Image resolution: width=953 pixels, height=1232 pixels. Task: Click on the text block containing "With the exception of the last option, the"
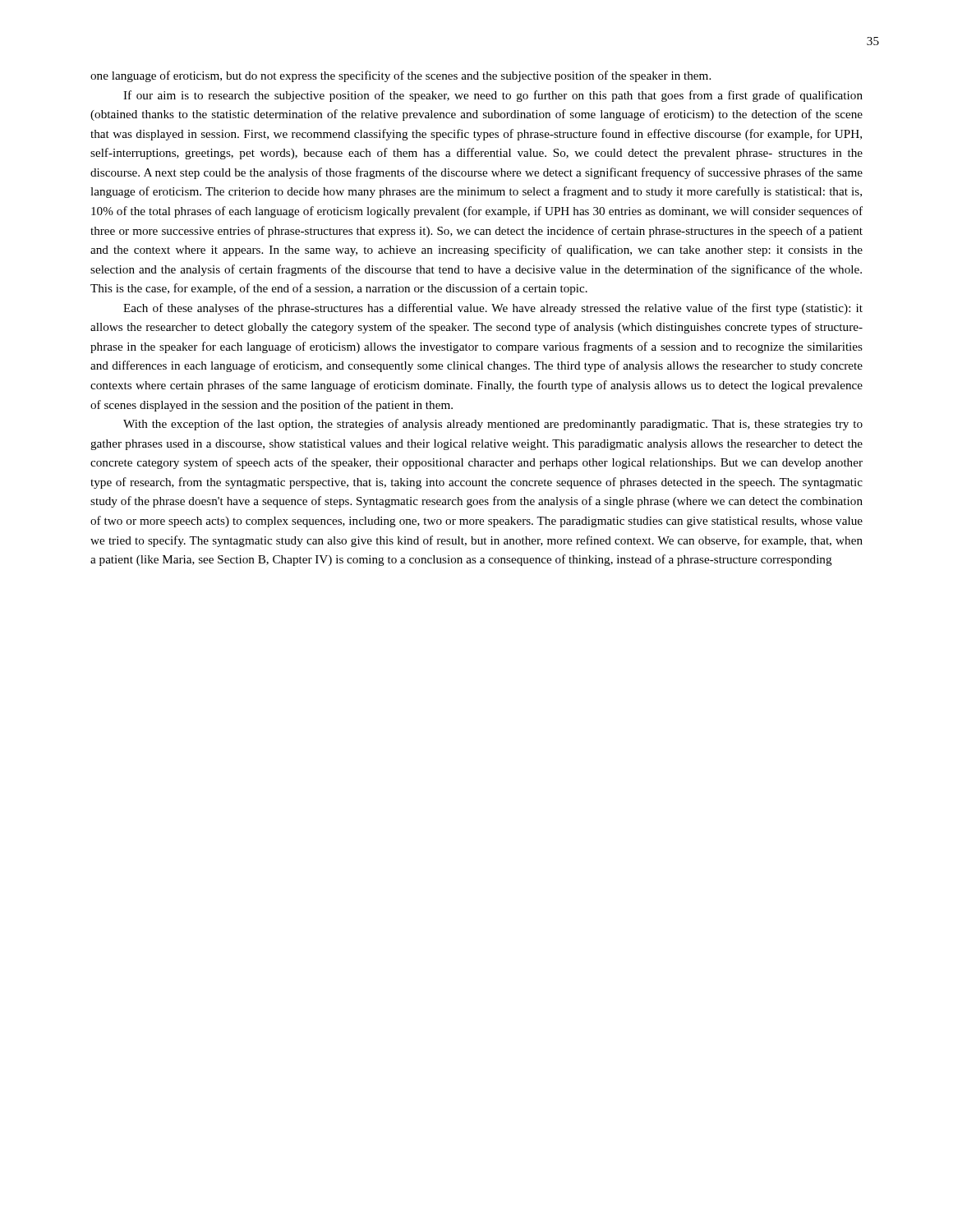point(476,492)
